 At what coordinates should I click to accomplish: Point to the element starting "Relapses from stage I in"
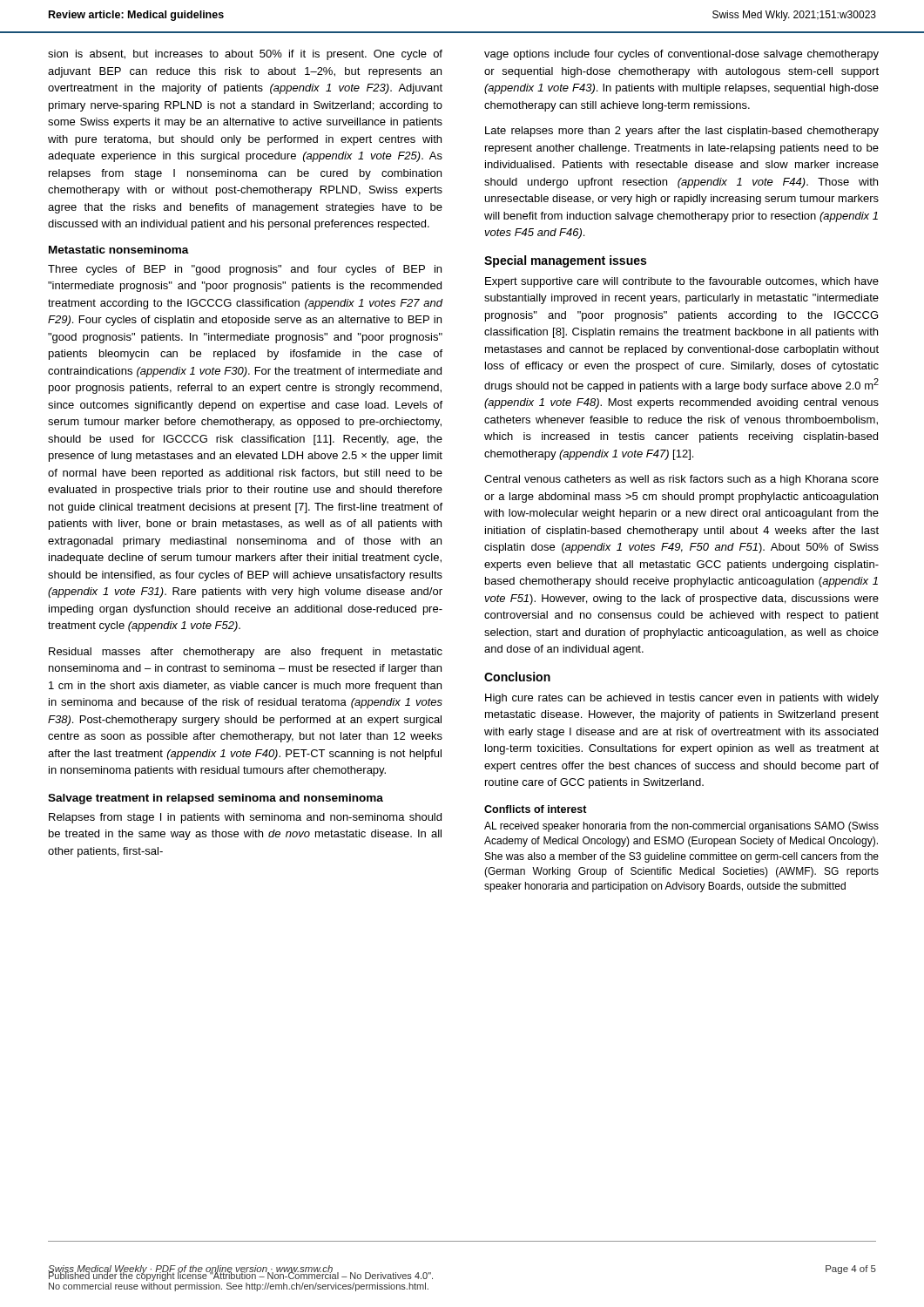pyautogui.click(x=245, y=833)
